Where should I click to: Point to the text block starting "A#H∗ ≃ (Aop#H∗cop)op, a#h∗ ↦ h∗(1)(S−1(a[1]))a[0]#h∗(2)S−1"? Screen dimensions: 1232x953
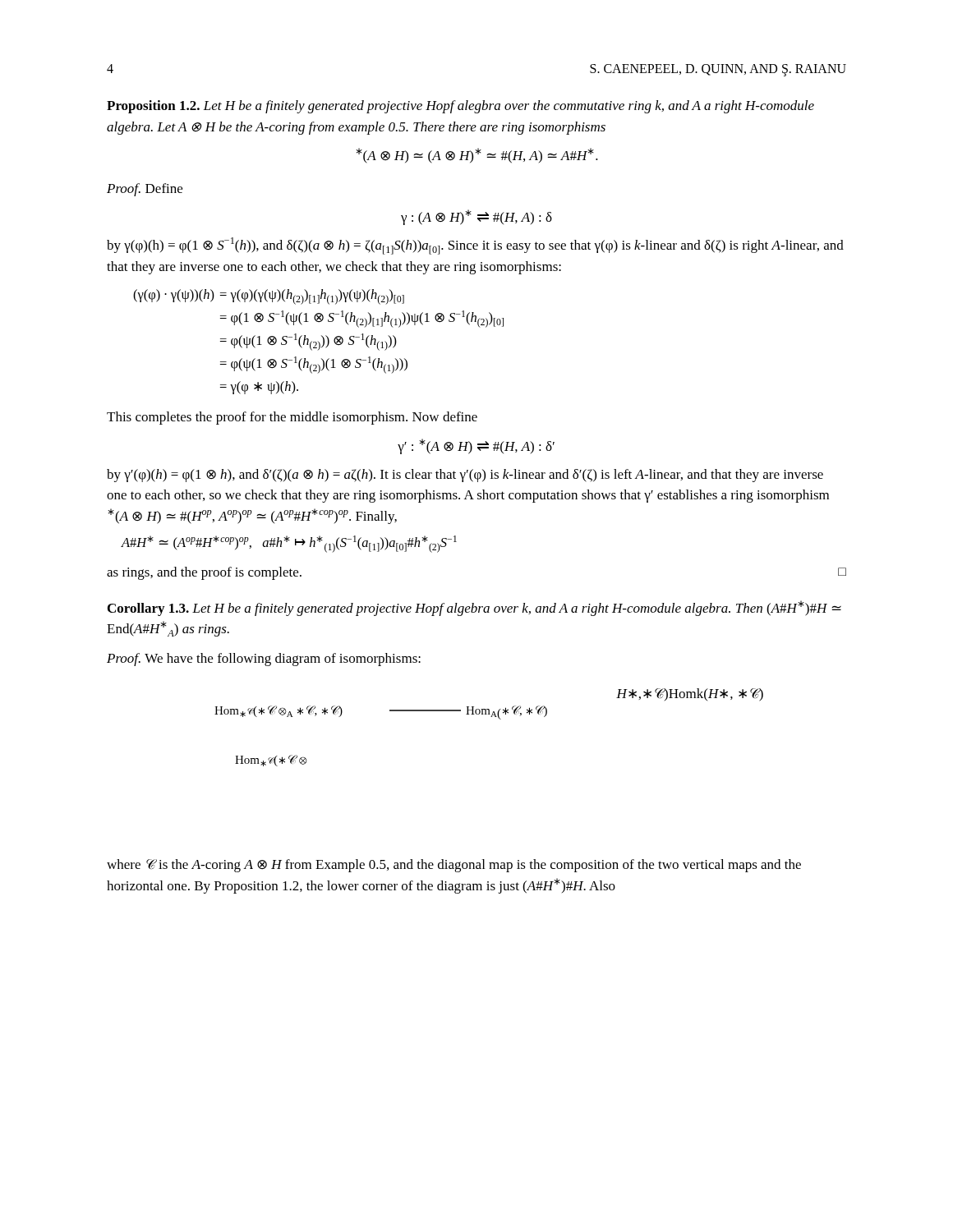click(289, 543)
